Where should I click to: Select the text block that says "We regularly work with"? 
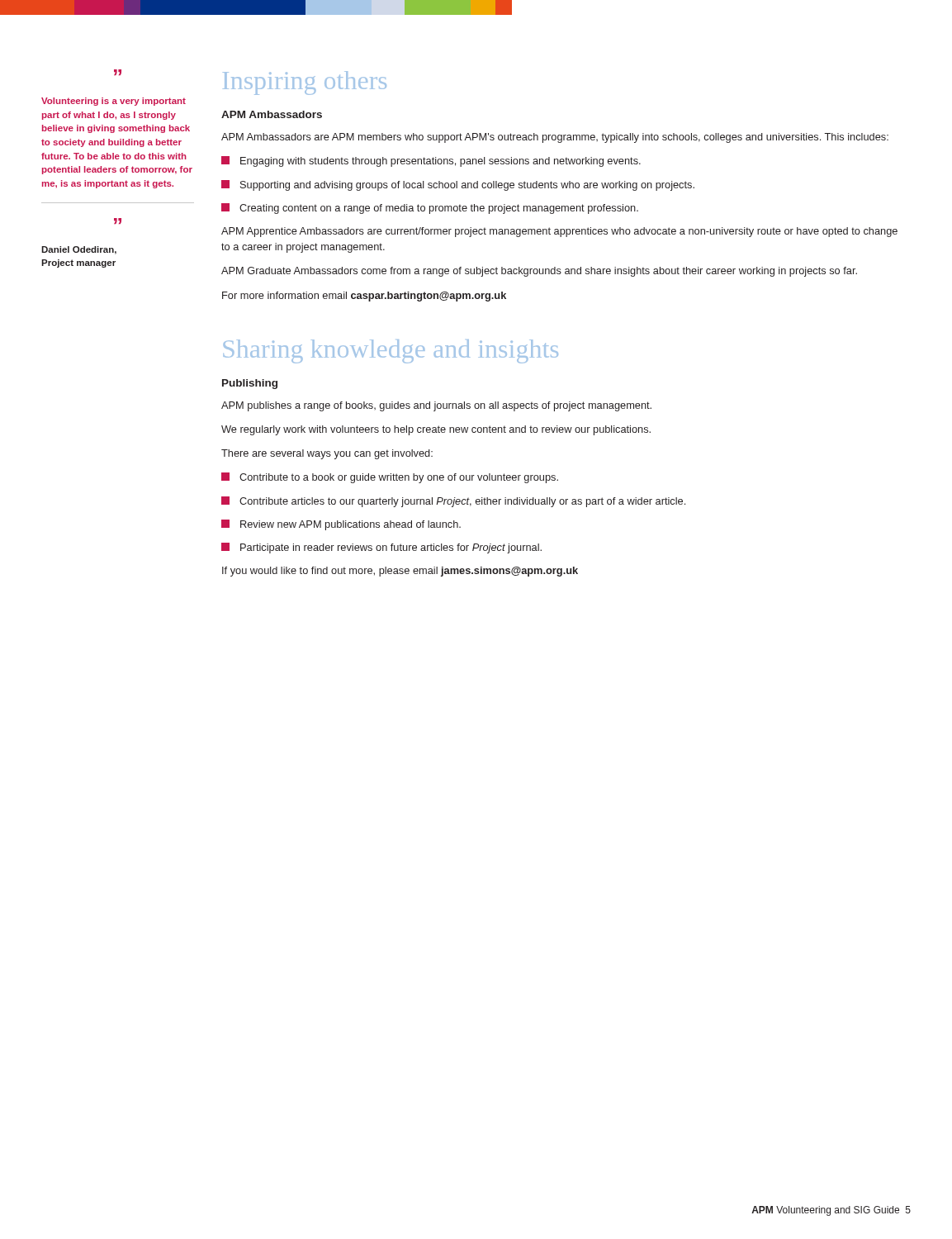(x=436, y=429)
